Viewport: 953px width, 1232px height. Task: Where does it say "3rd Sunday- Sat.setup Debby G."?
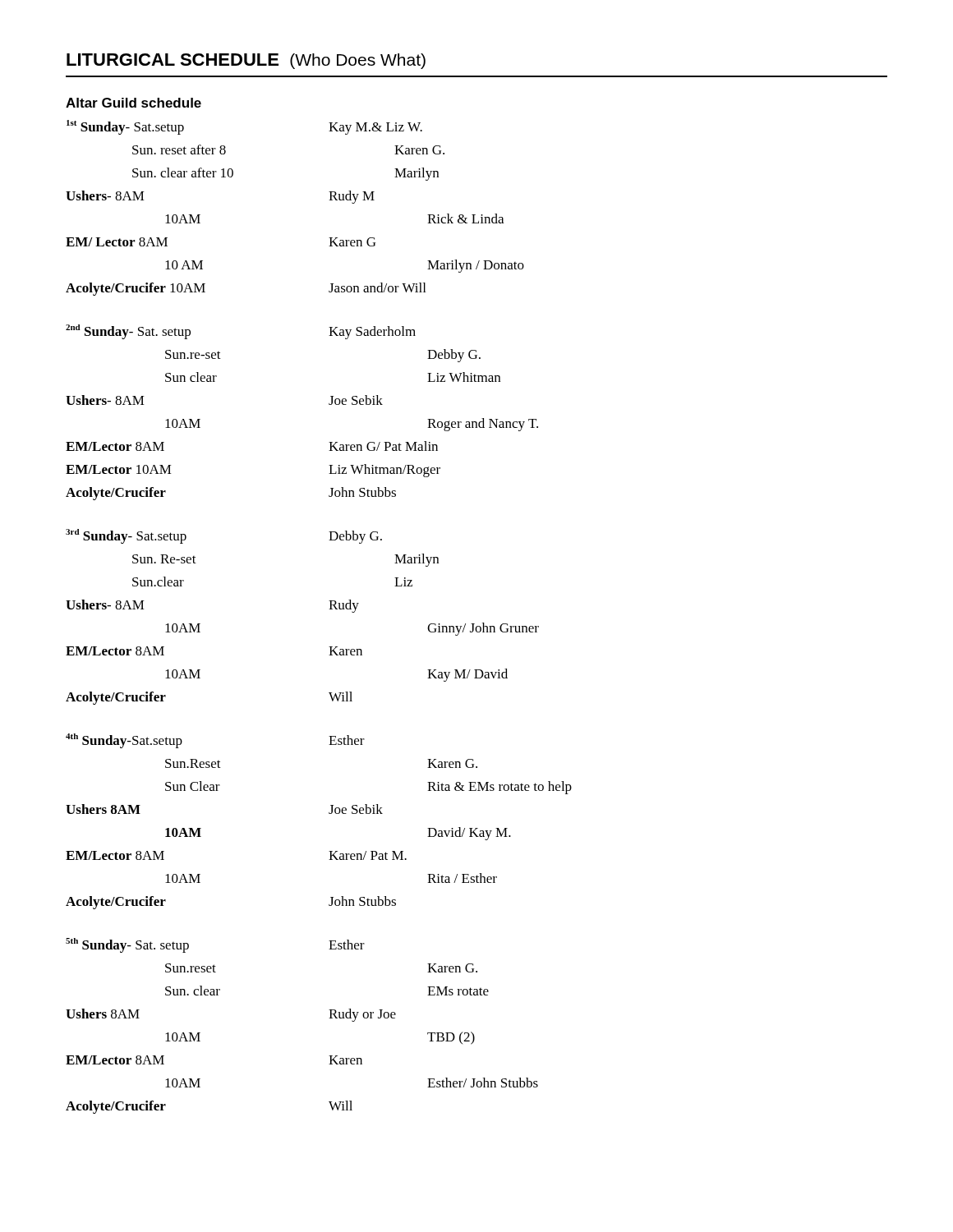coord(113,536)
